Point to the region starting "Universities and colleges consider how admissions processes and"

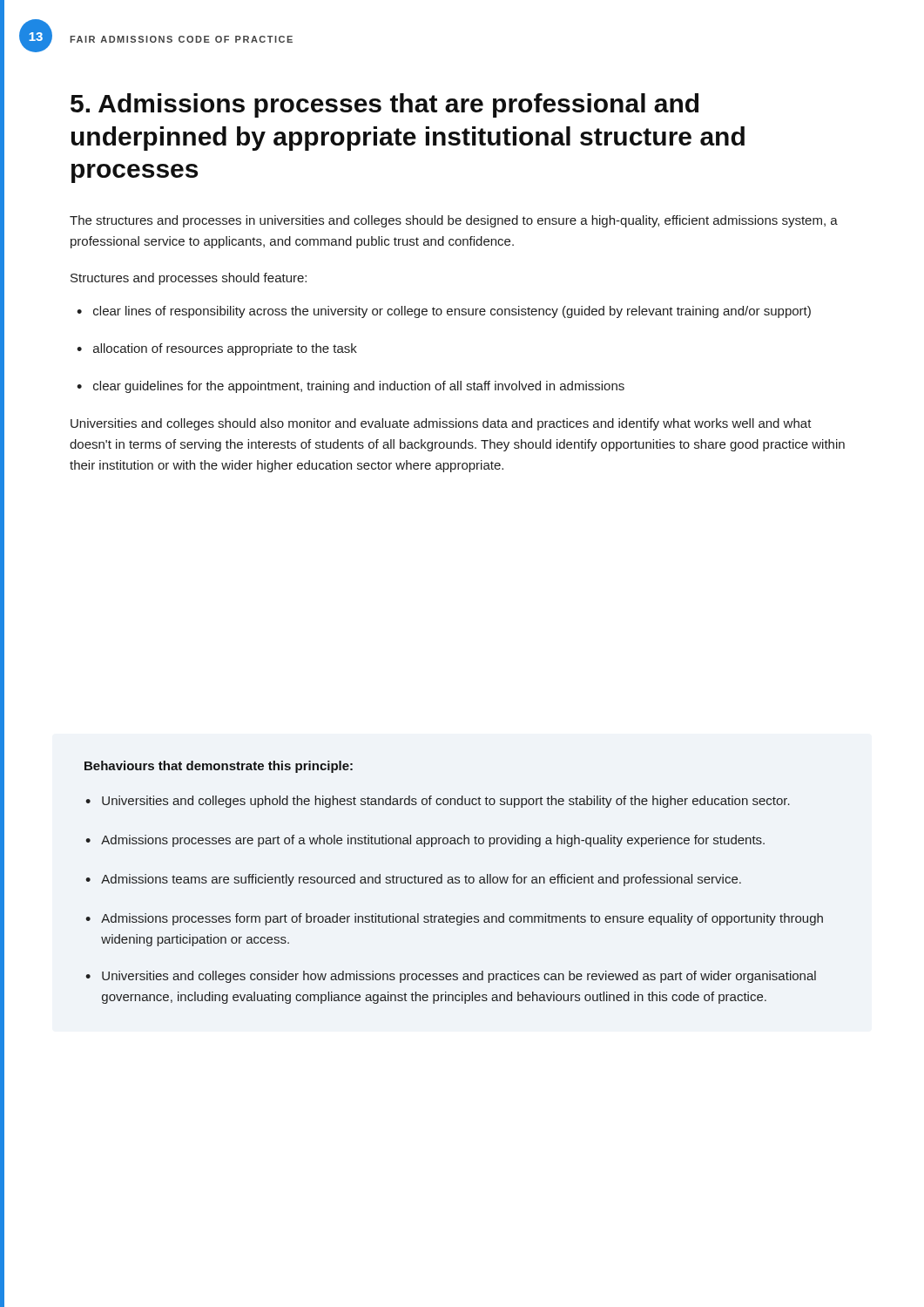point(459,986)
